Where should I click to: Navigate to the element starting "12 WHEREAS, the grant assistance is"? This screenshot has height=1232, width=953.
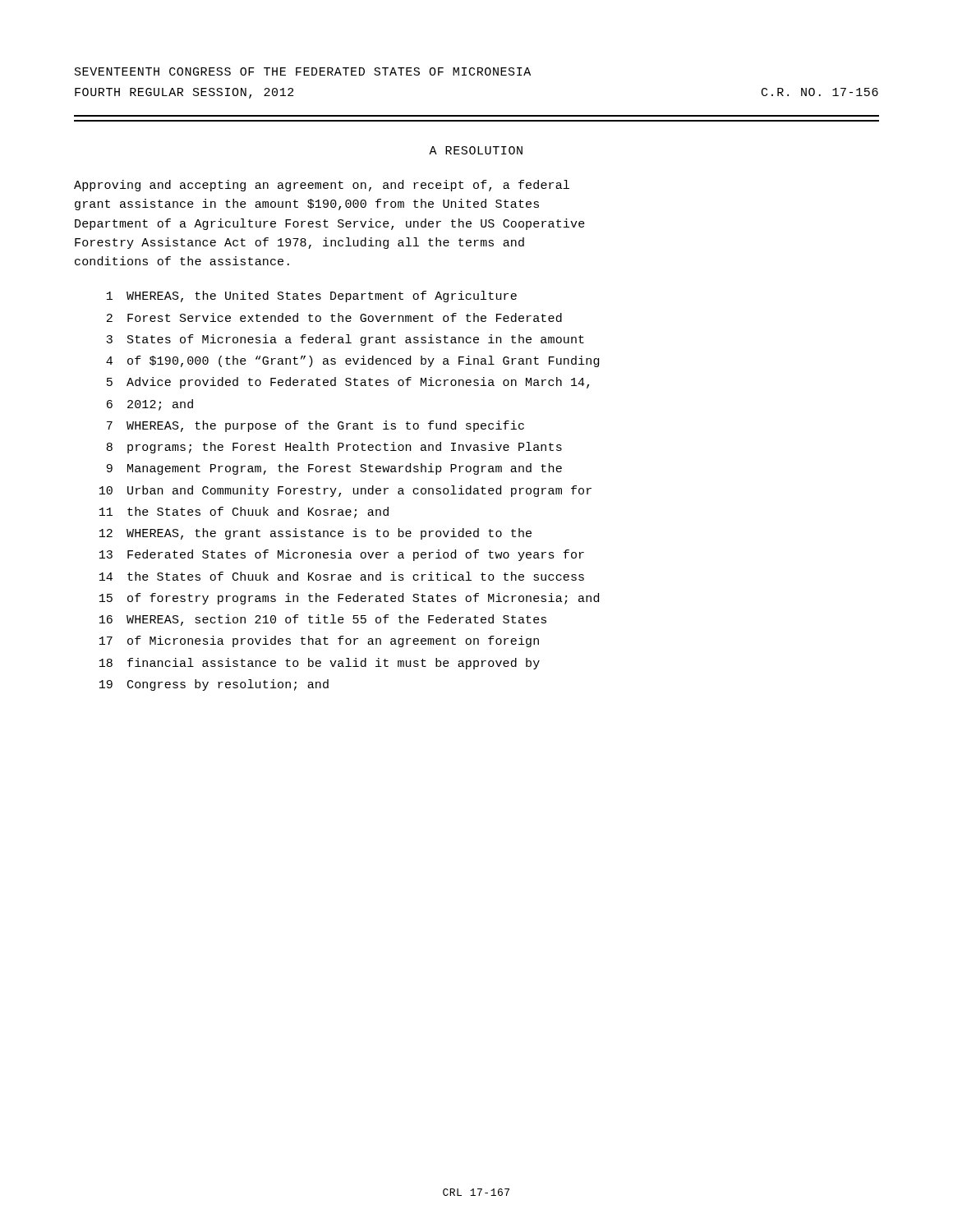point(476,535)
